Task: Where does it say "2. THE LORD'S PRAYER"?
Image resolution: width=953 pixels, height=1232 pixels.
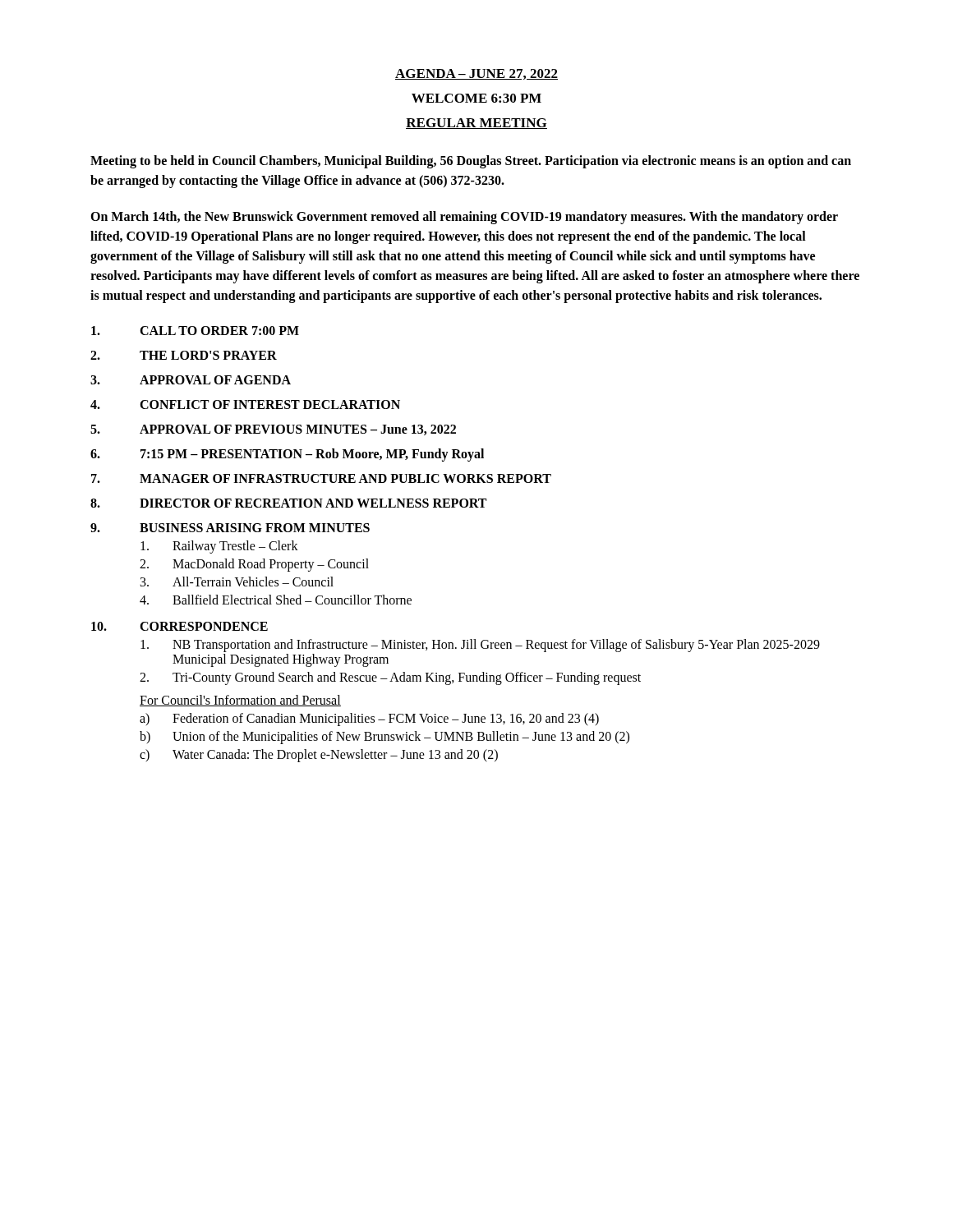Action: tap(183, 356)
